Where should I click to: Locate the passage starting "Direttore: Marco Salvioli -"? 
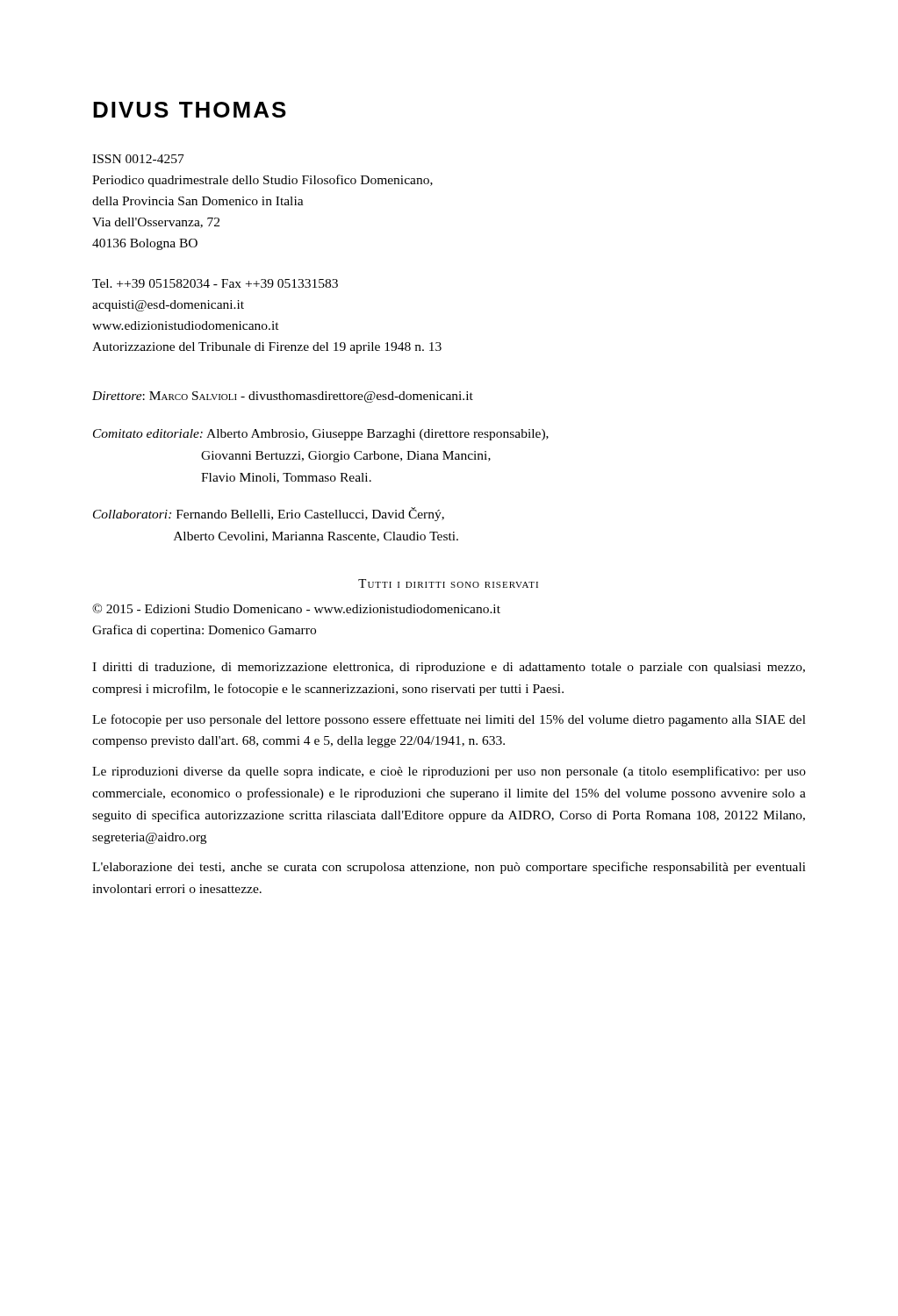[283, 395]
